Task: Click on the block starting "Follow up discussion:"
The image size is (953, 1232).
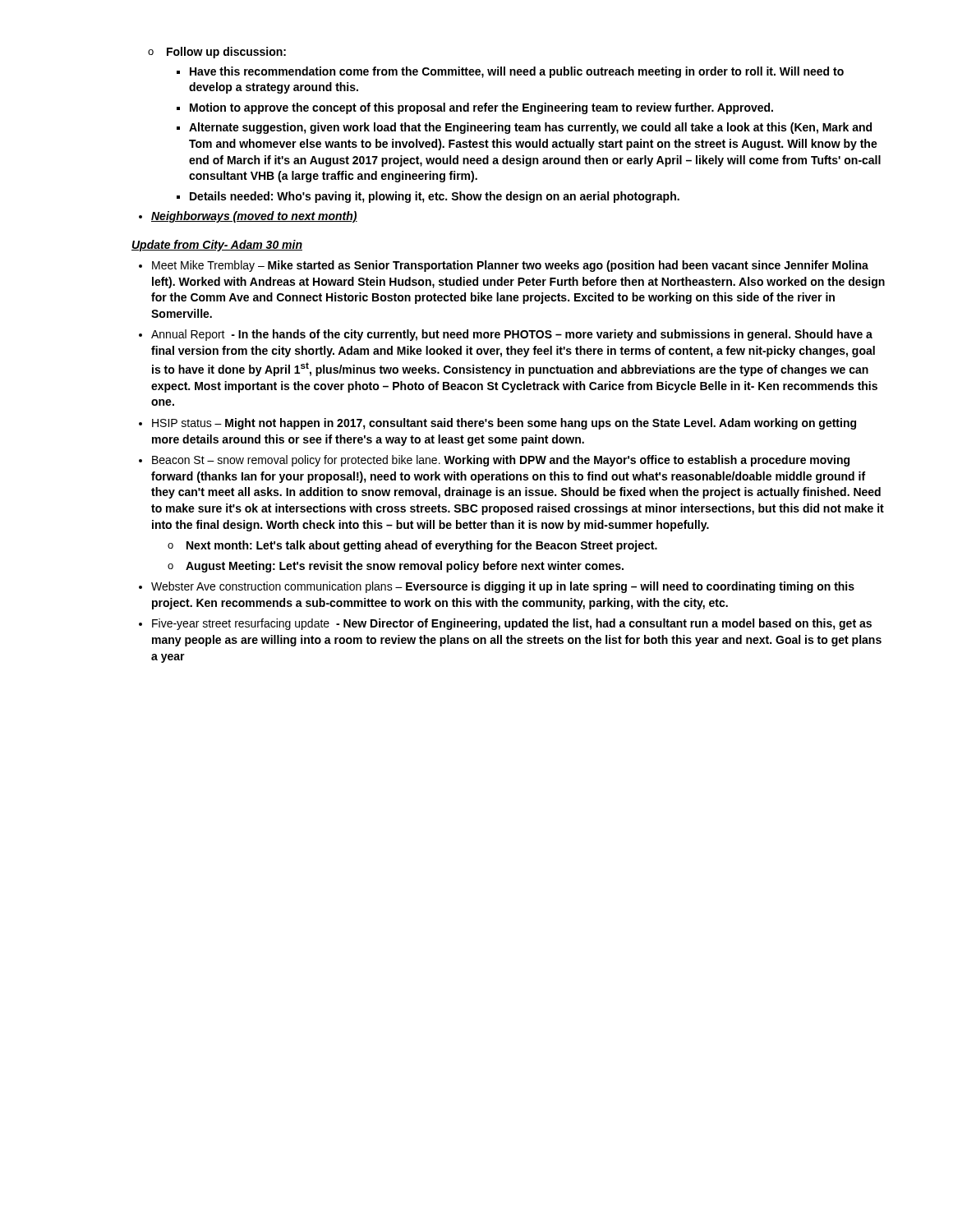Action: click(226, 52)
